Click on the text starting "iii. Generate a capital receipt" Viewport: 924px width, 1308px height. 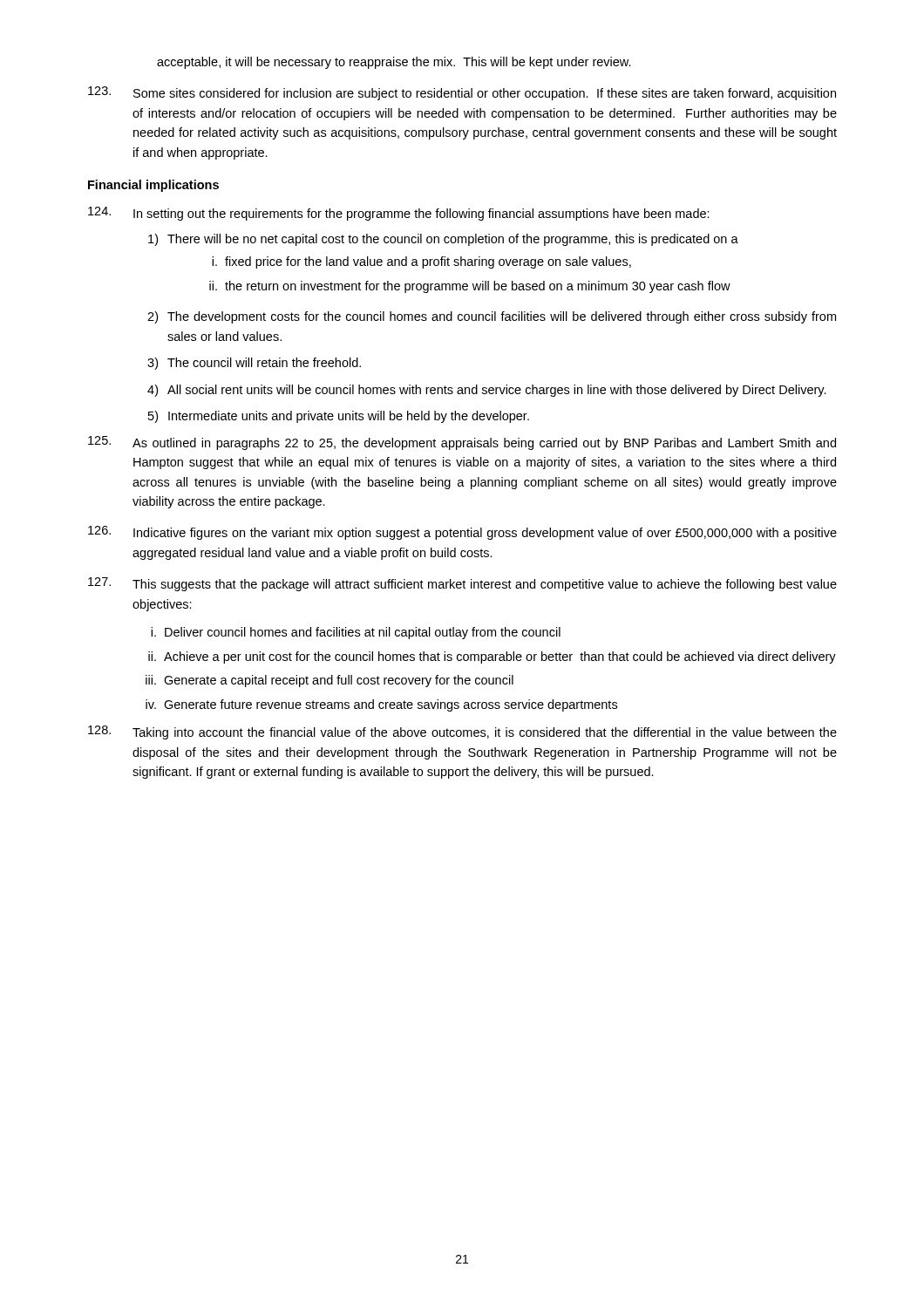[485, 681]
